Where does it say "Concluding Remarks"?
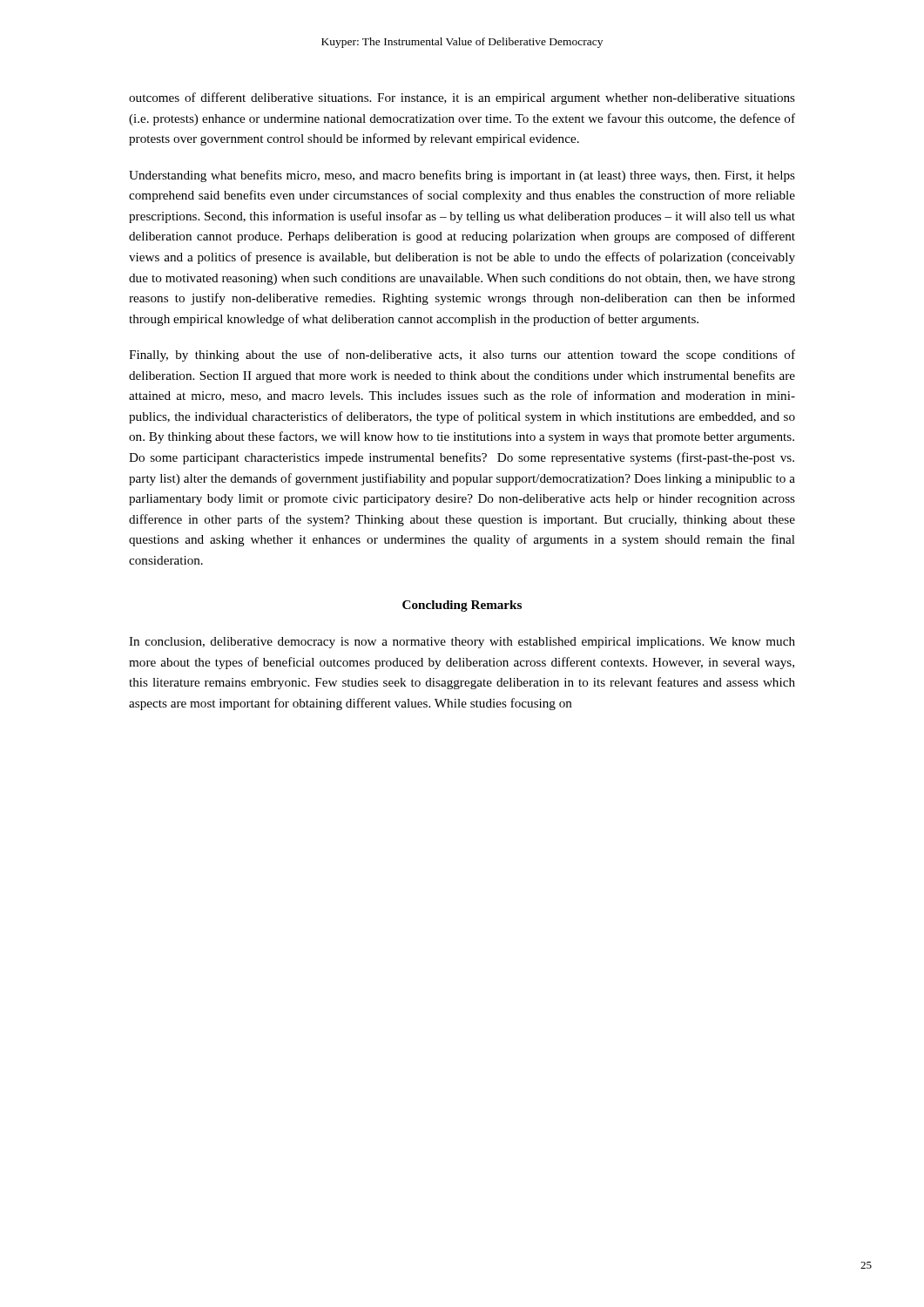The height and width of the screenshot is (1307, 924). pos(462,605)
